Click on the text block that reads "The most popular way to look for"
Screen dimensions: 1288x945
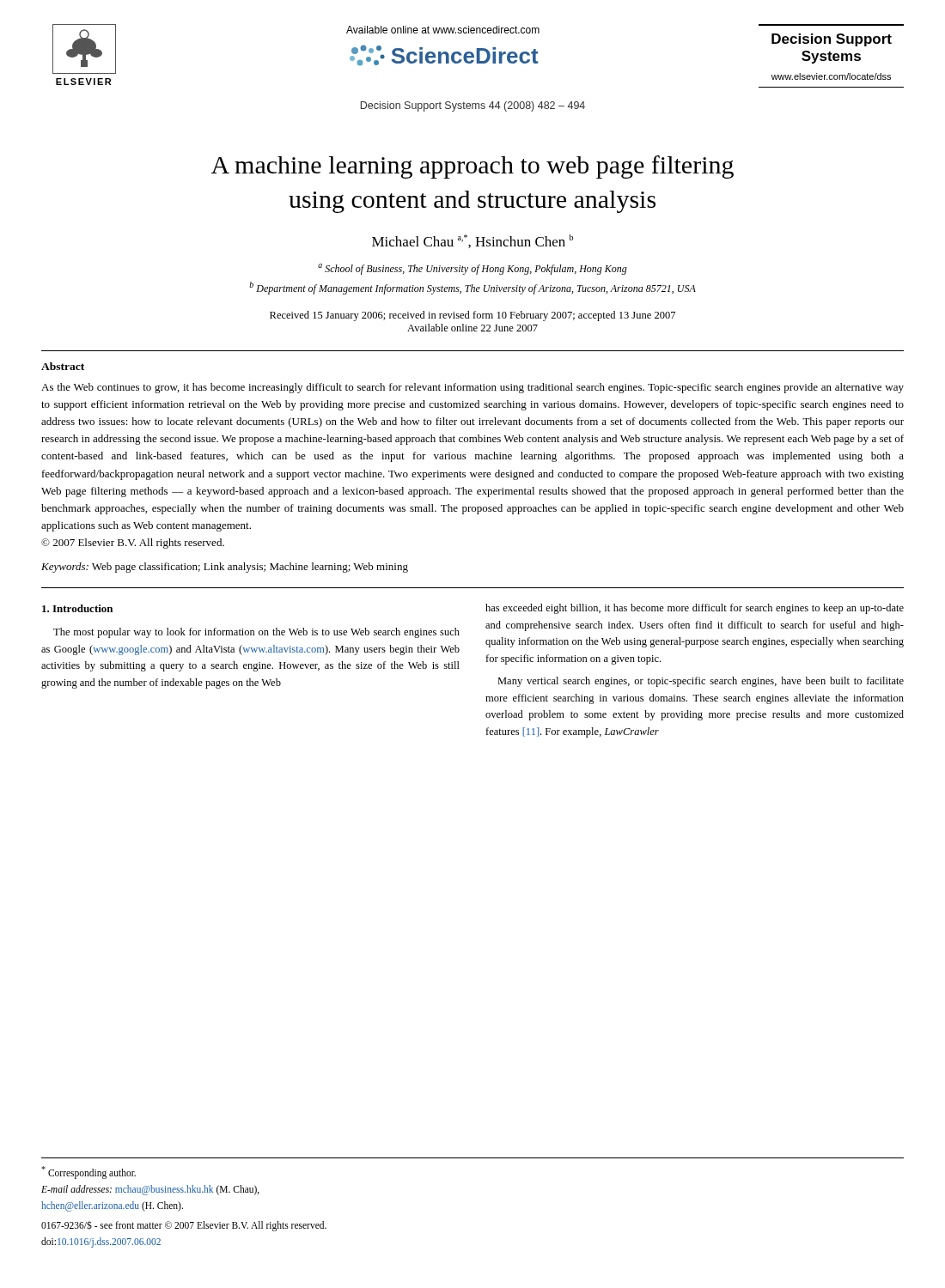tap(250, 658)
